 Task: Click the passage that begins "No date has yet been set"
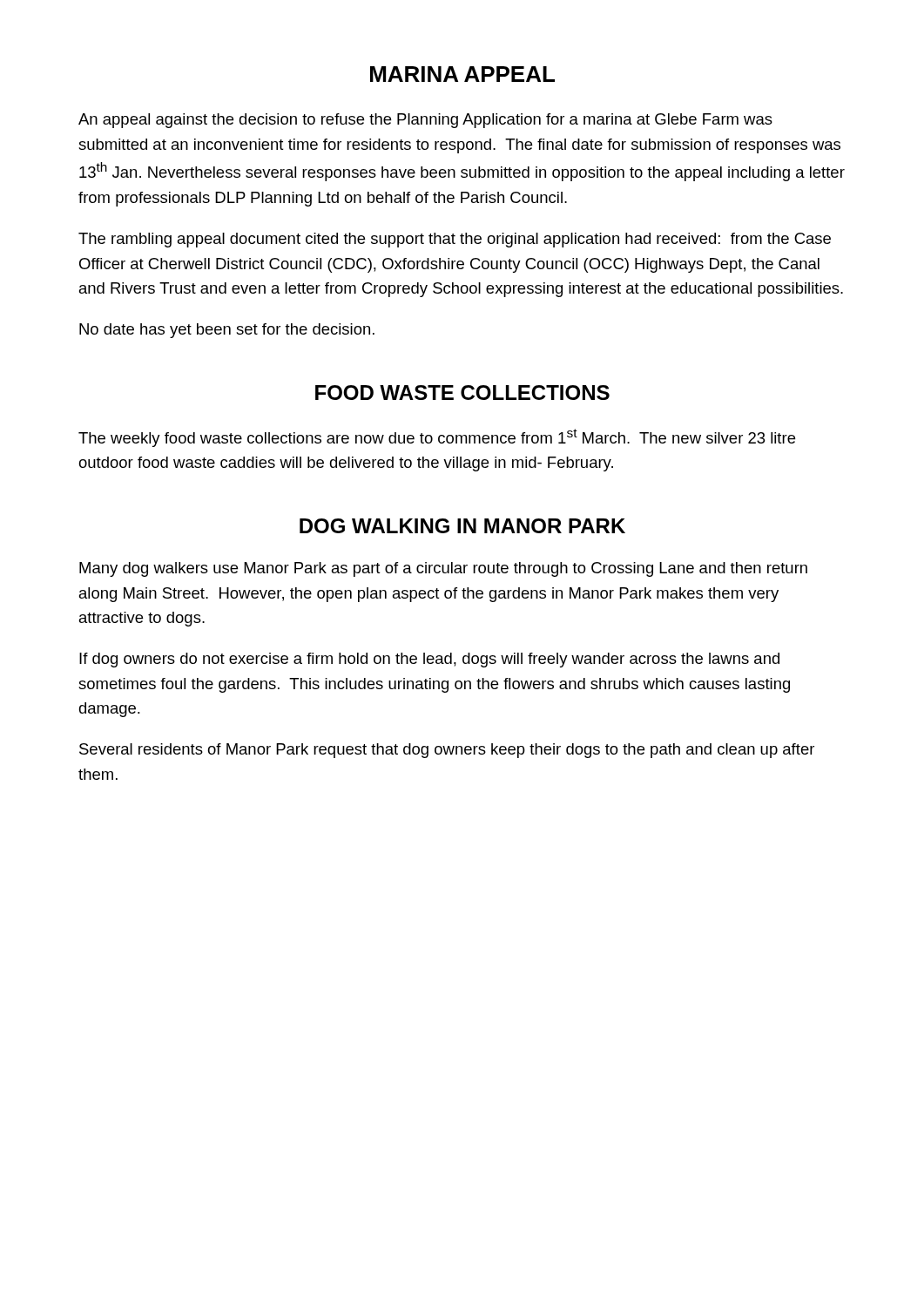(227, 329)
